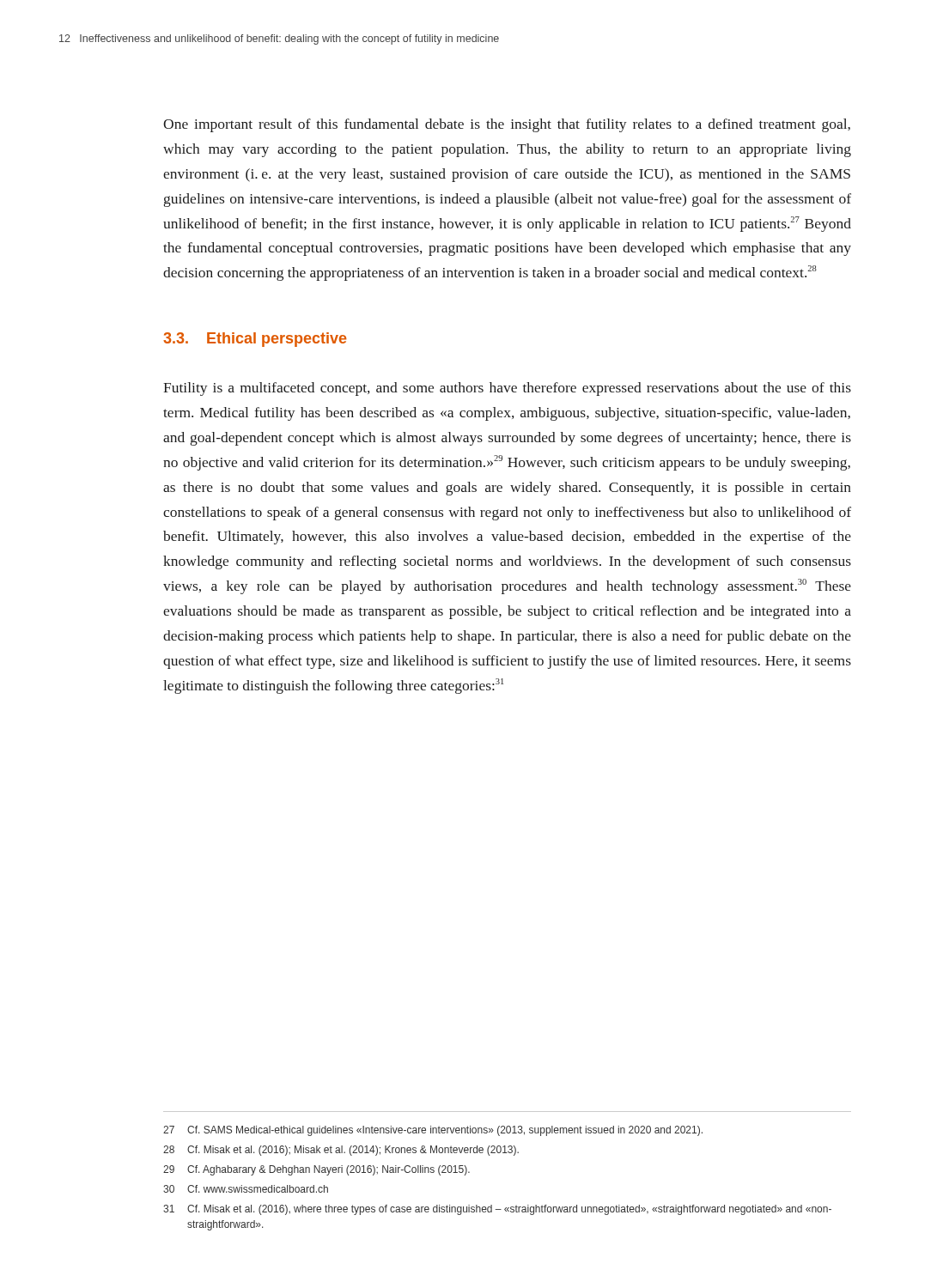Click on the element starting "28 Cf. Misak et"
This screenshot has width=937, height=1288.
507,1150
